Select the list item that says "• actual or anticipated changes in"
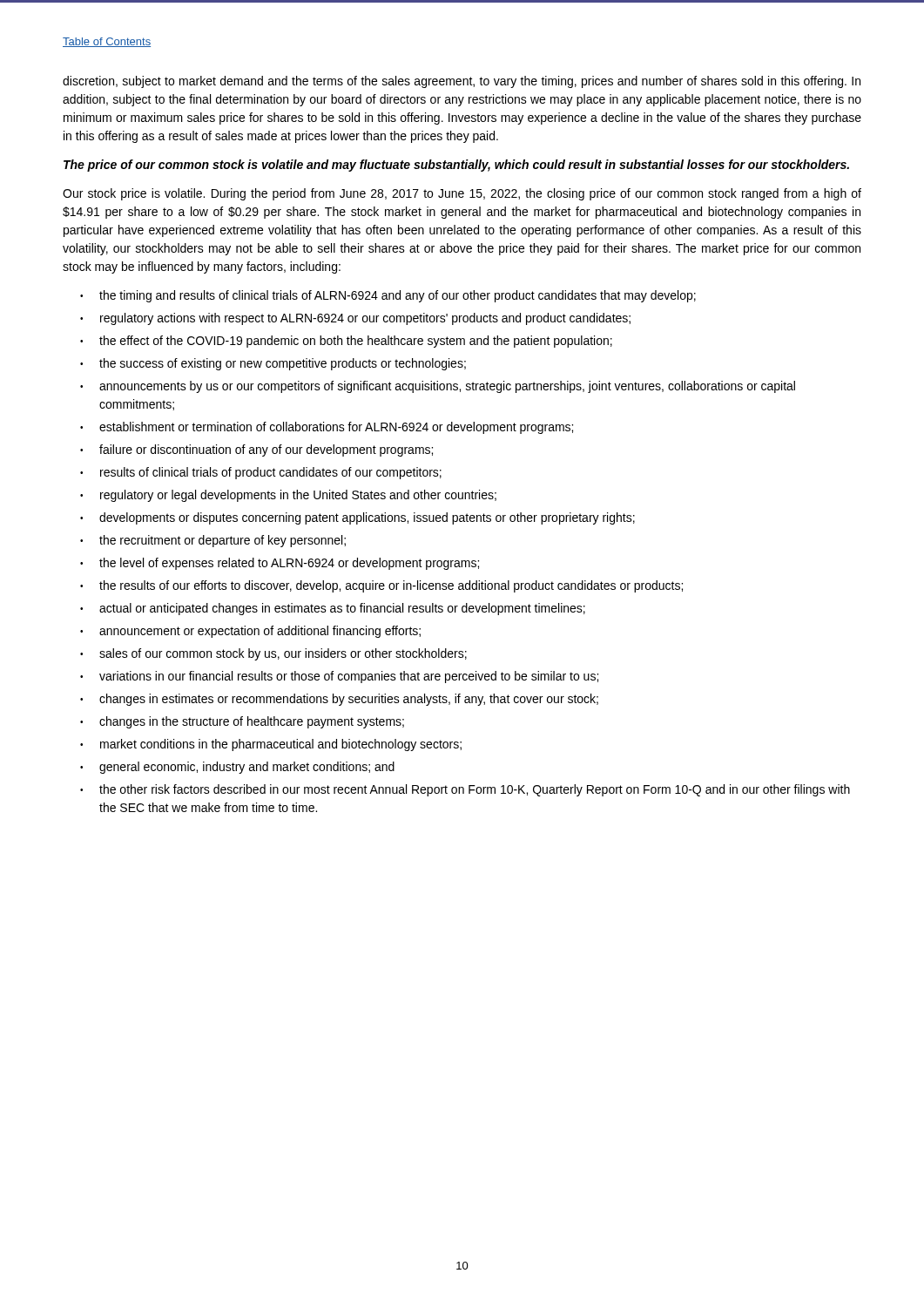The image size is (924, 1307). pos(471,609)
